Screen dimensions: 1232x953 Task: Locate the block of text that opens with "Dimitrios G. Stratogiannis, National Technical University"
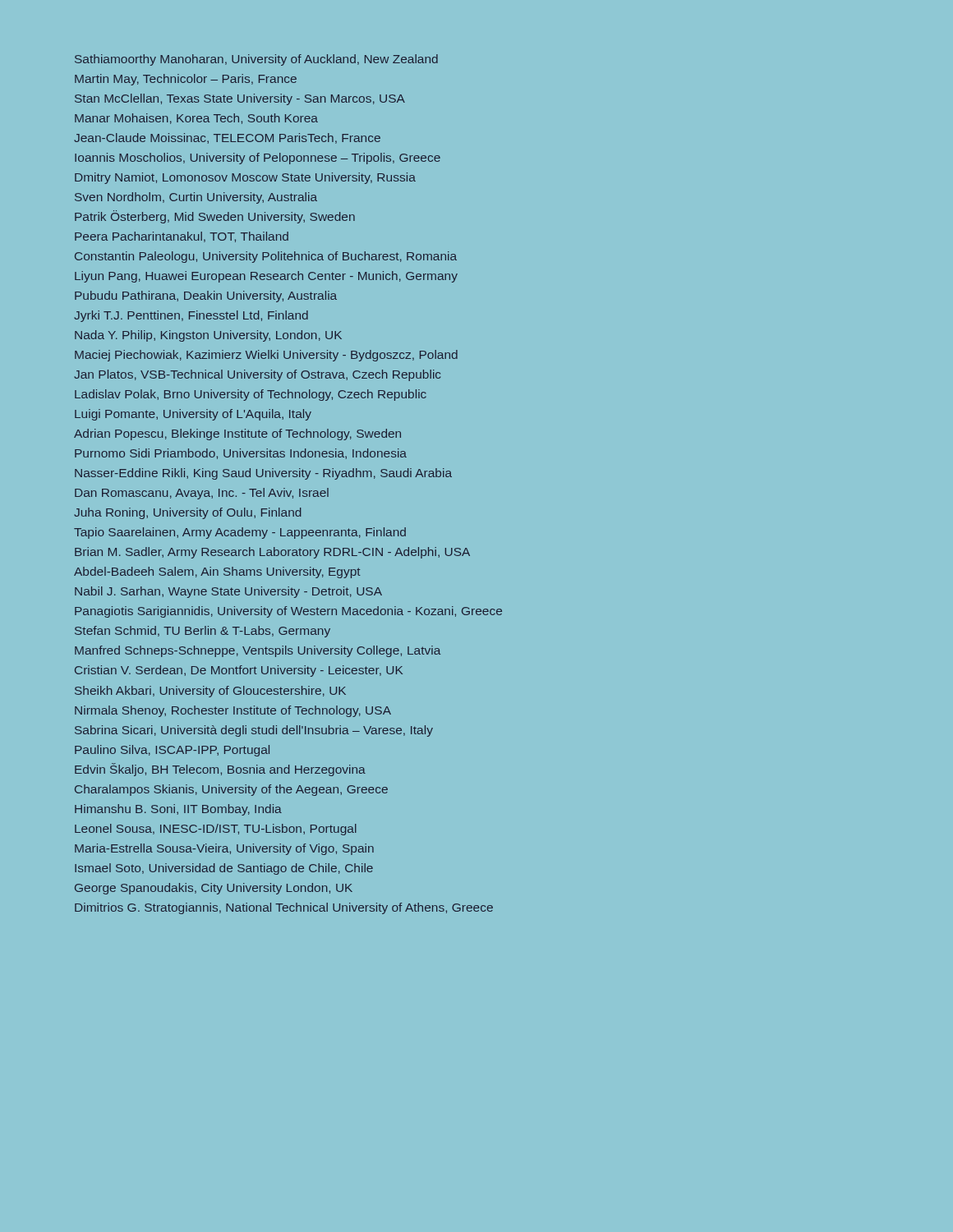(284, 907)
